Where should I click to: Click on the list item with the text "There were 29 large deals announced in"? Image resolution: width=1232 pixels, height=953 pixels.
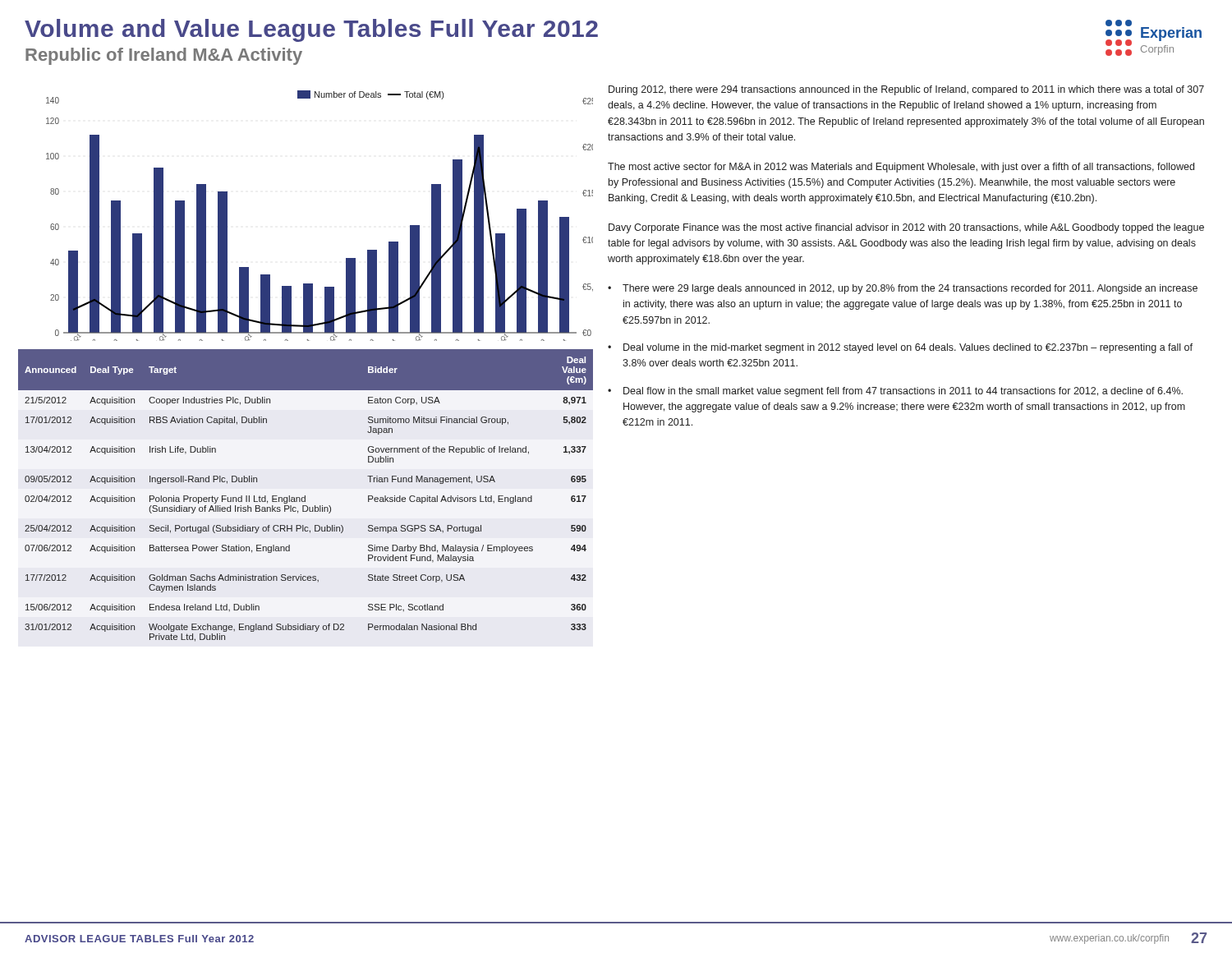click(x=910, y=304)
